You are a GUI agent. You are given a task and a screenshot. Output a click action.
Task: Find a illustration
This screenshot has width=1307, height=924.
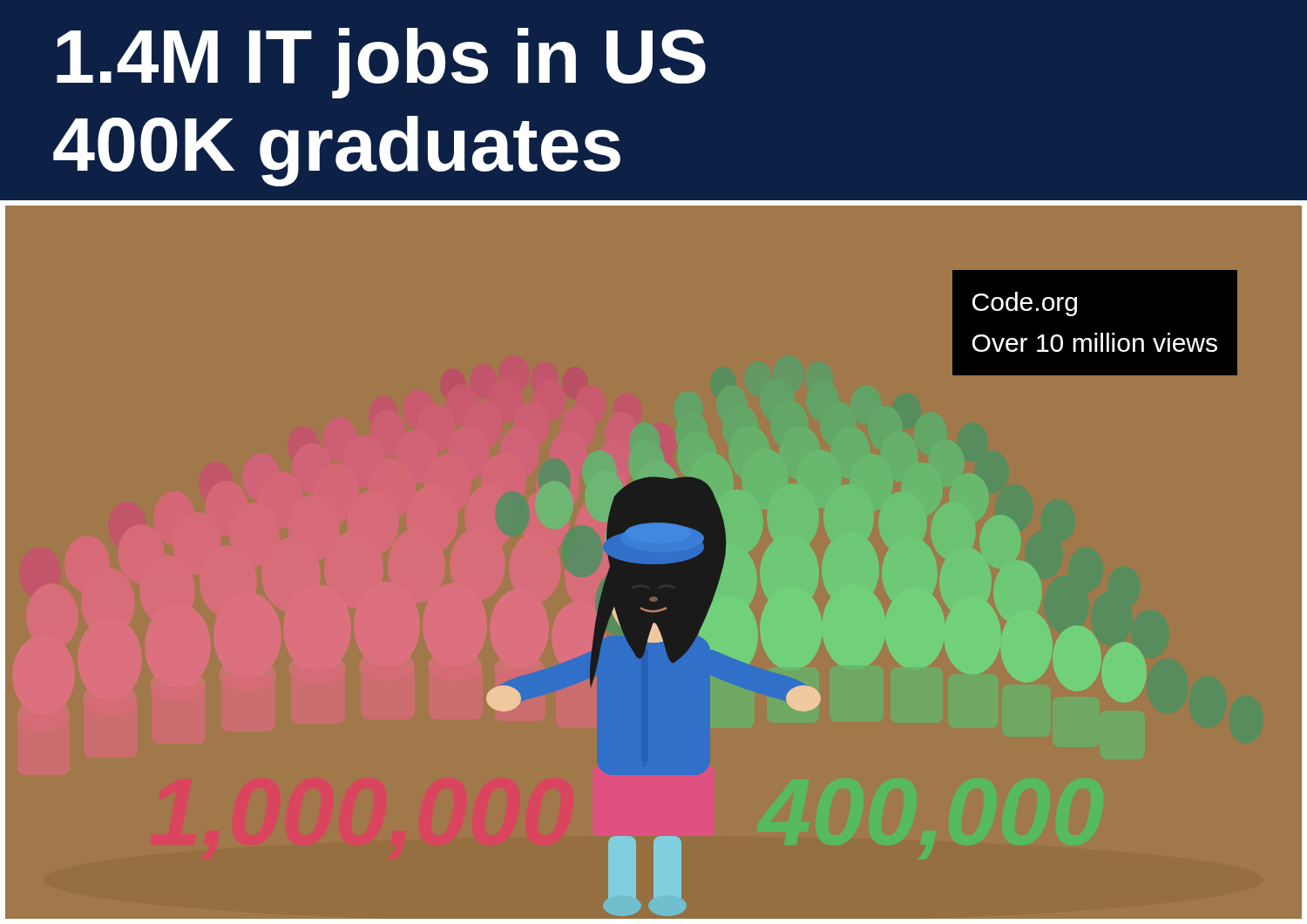pos(654,562)
